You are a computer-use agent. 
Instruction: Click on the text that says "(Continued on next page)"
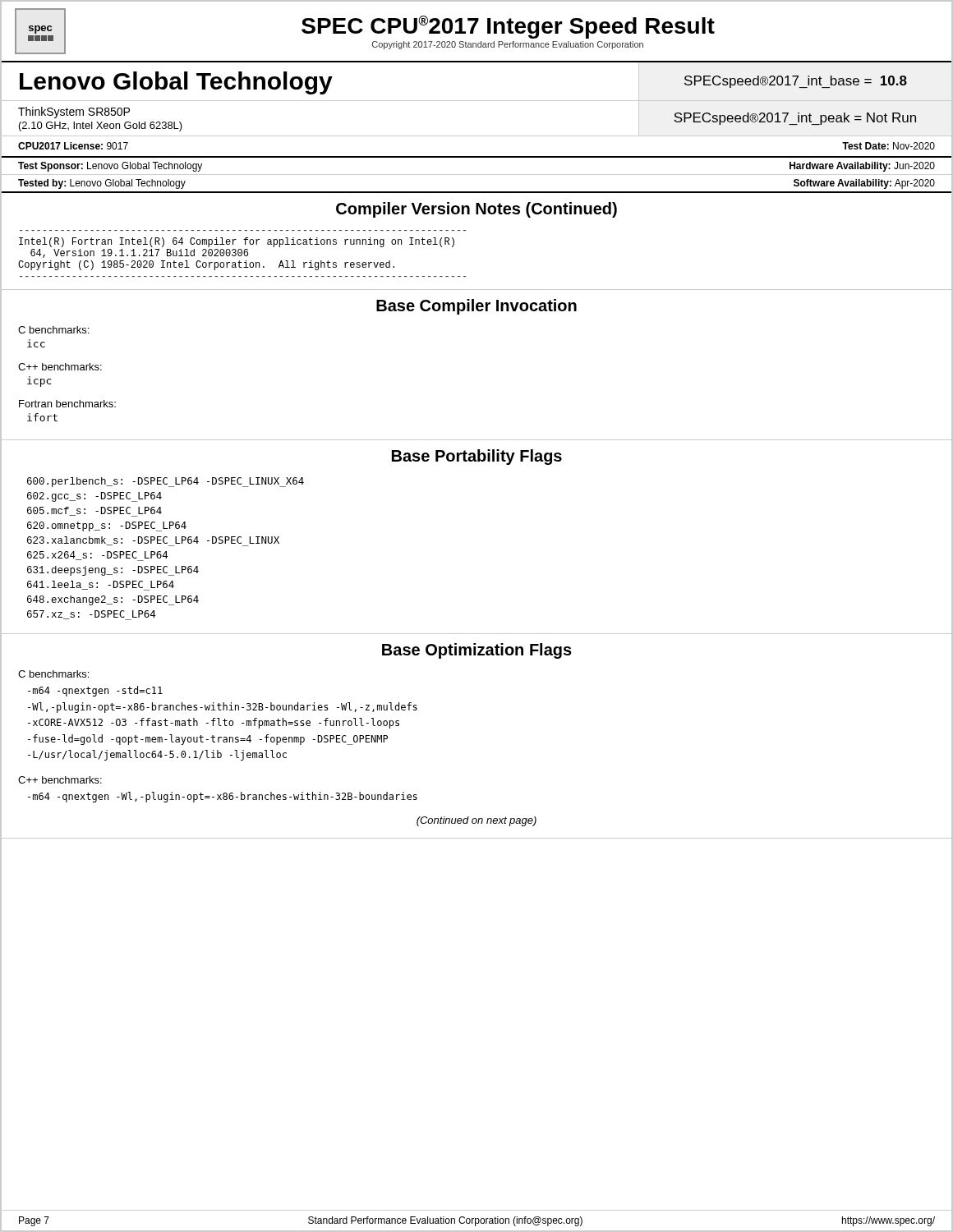coord(476,820)
